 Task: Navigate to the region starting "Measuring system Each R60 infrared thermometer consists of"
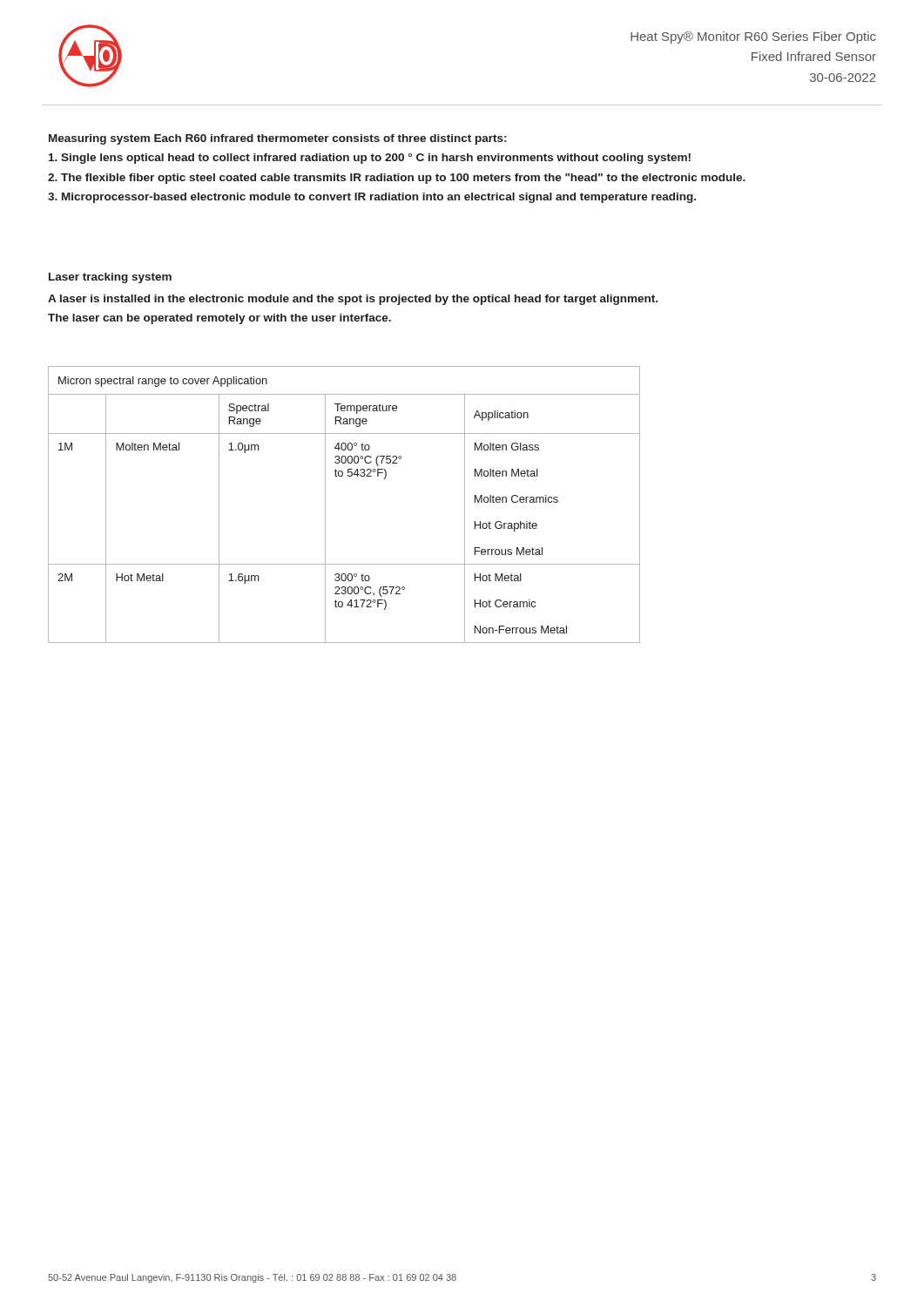tap(397, 167)
